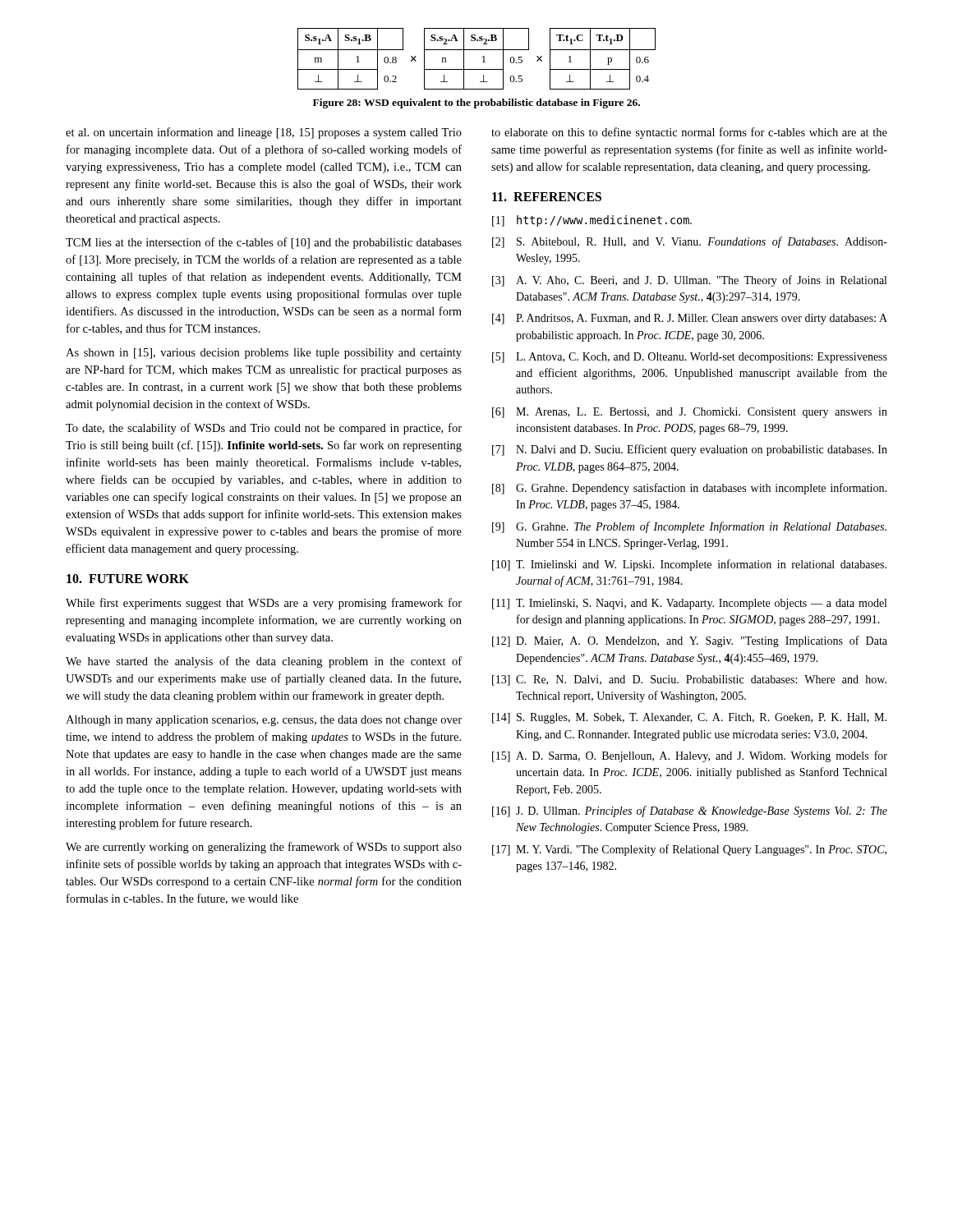Where does it say "10. FUTURE WORK"?
Image resolution: width=953 pixels, height=1232 pixels.
(x=127, y=579)
